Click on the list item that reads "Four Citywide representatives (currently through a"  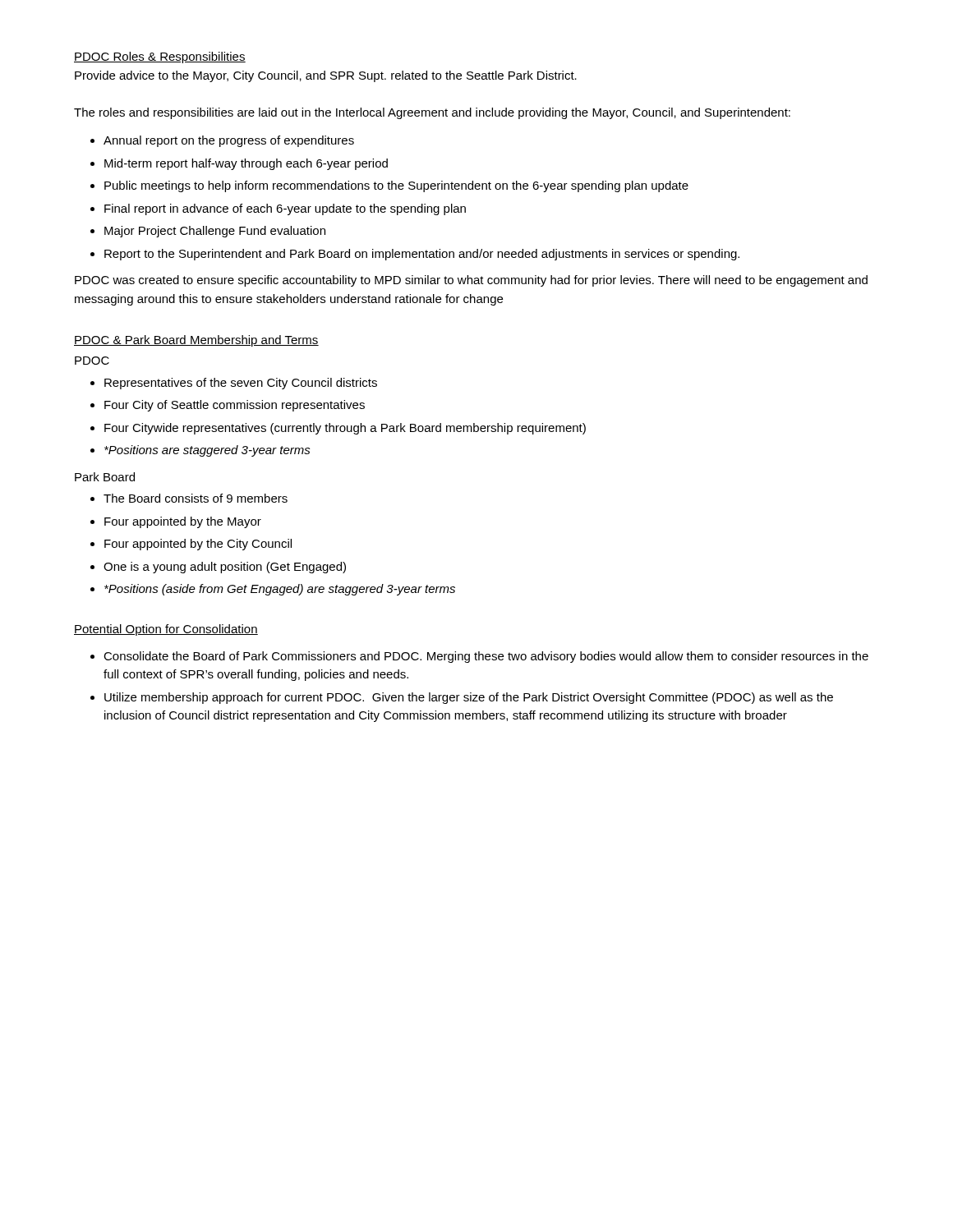pos(345,427)
